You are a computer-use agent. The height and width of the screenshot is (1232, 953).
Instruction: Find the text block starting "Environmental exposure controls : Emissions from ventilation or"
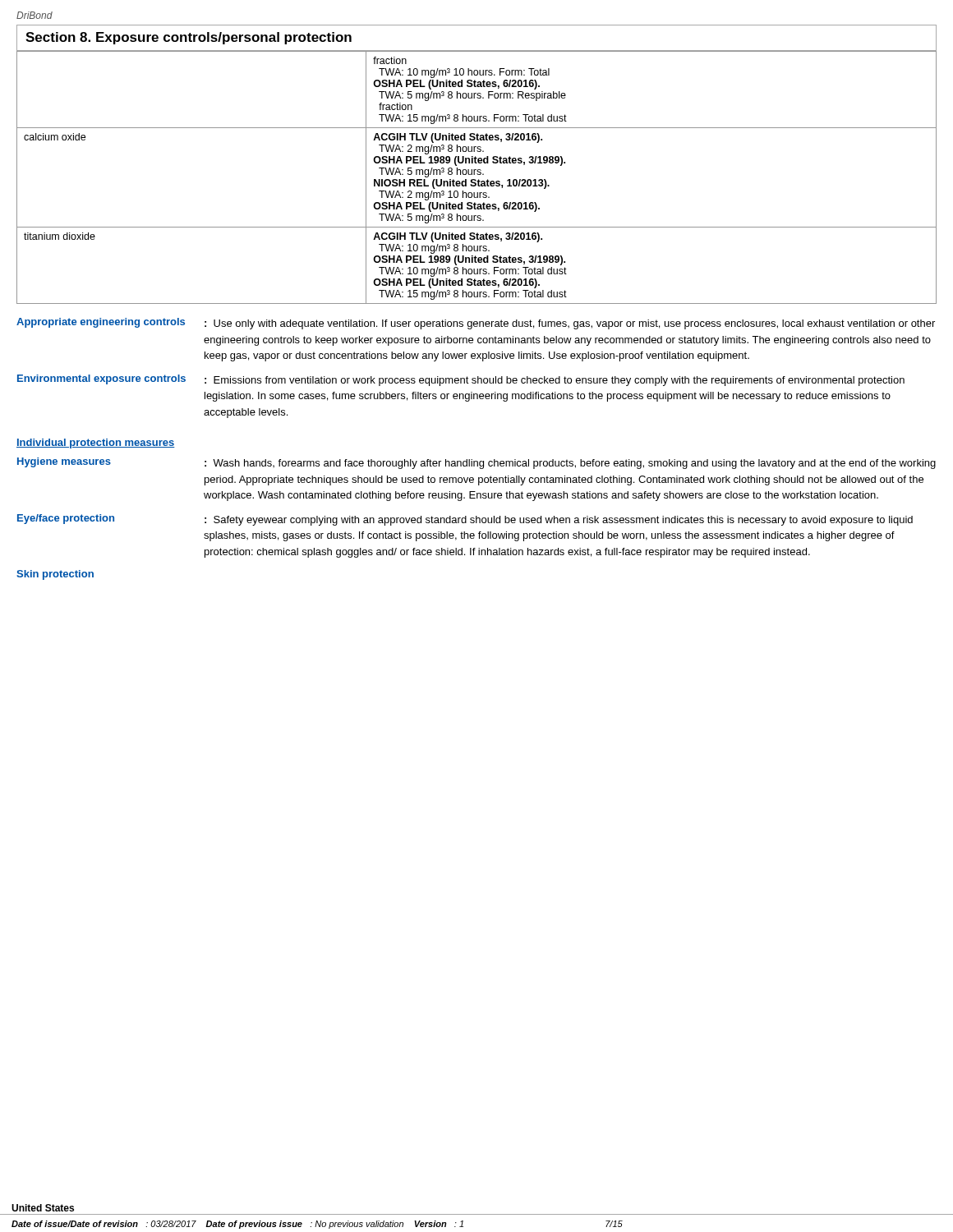[476, 396]
